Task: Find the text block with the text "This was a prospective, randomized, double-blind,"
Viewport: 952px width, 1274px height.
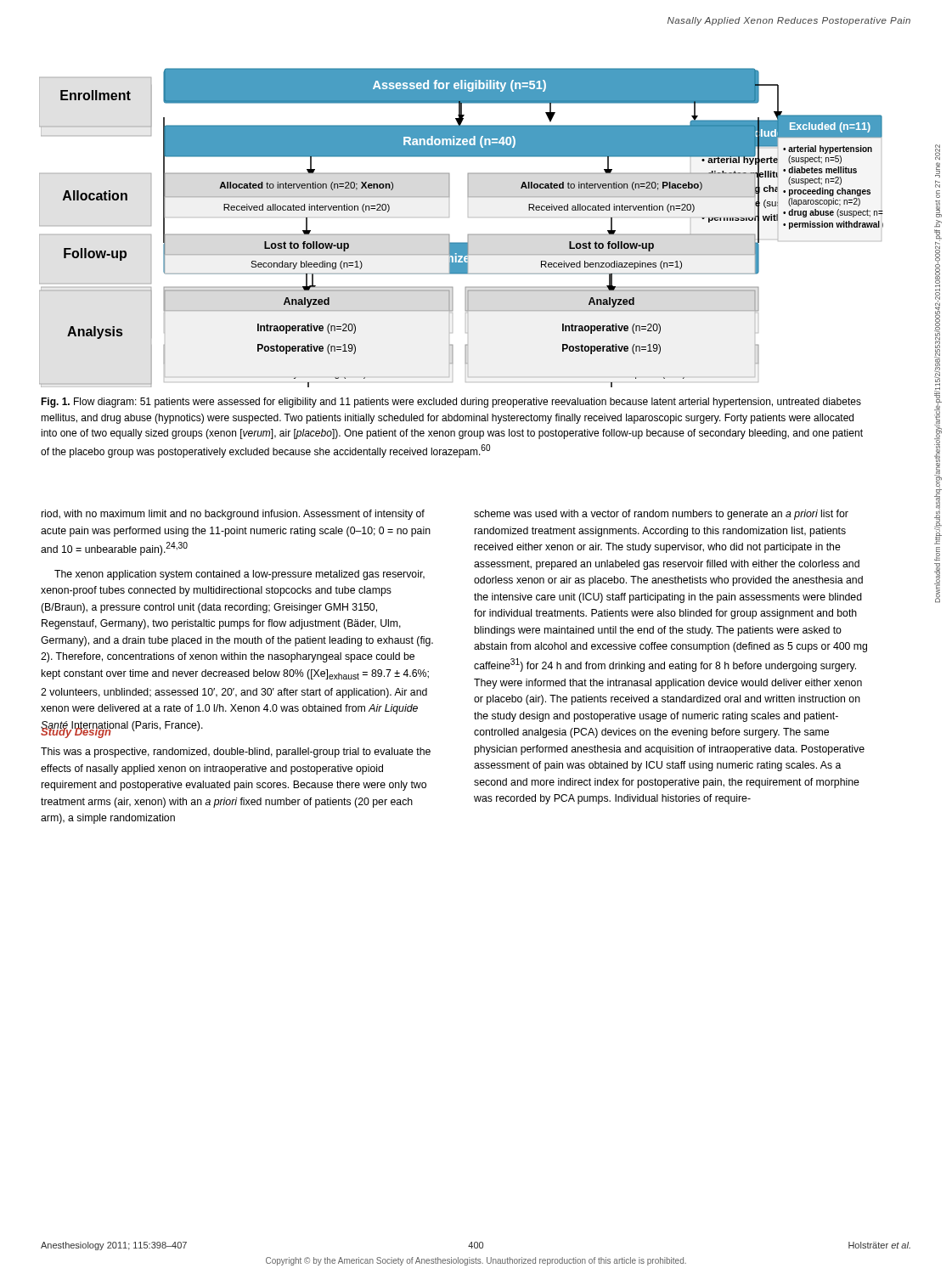Action: click(x=238, y=786)
